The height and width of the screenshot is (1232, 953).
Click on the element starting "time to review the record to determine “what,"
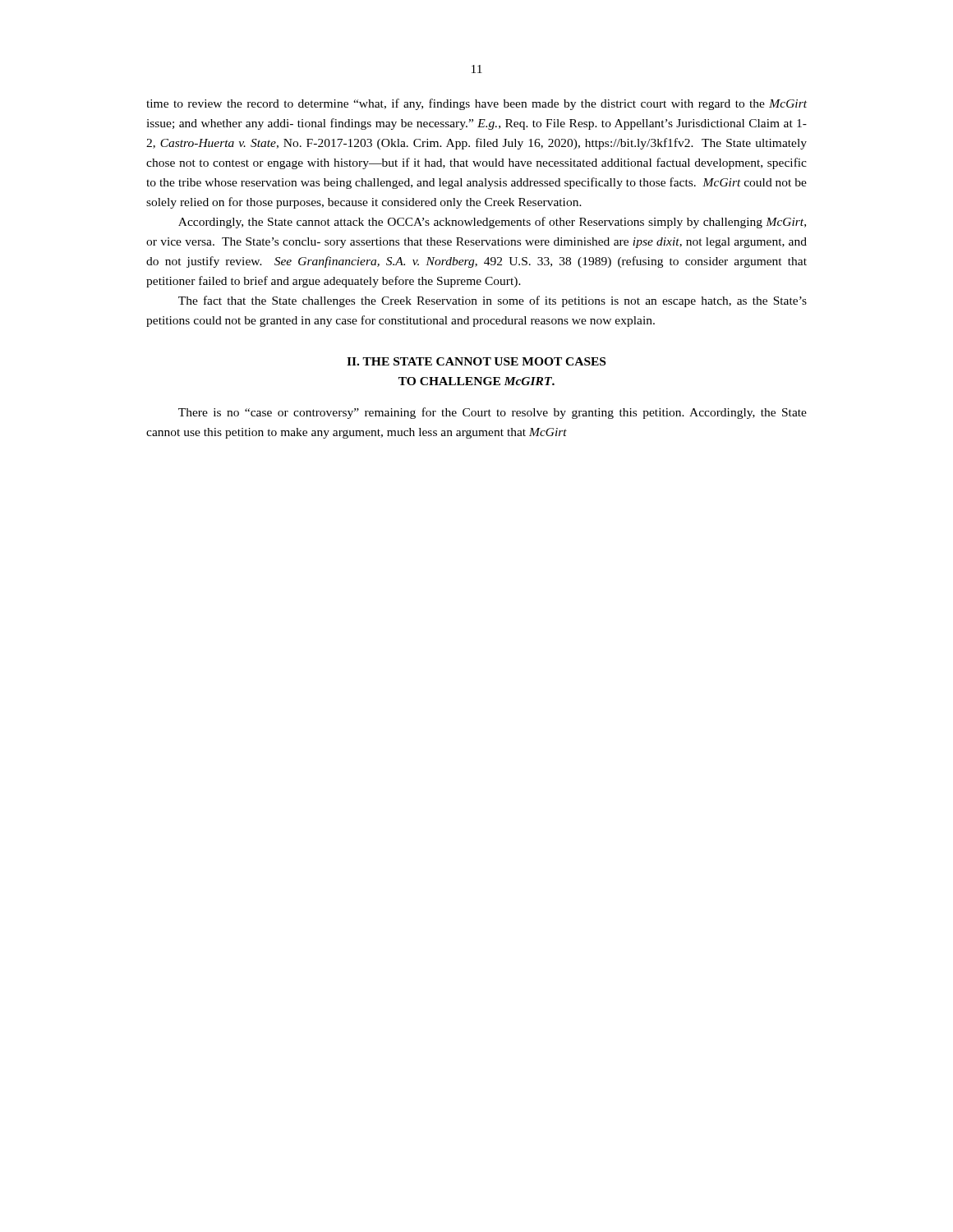point(476,152)
